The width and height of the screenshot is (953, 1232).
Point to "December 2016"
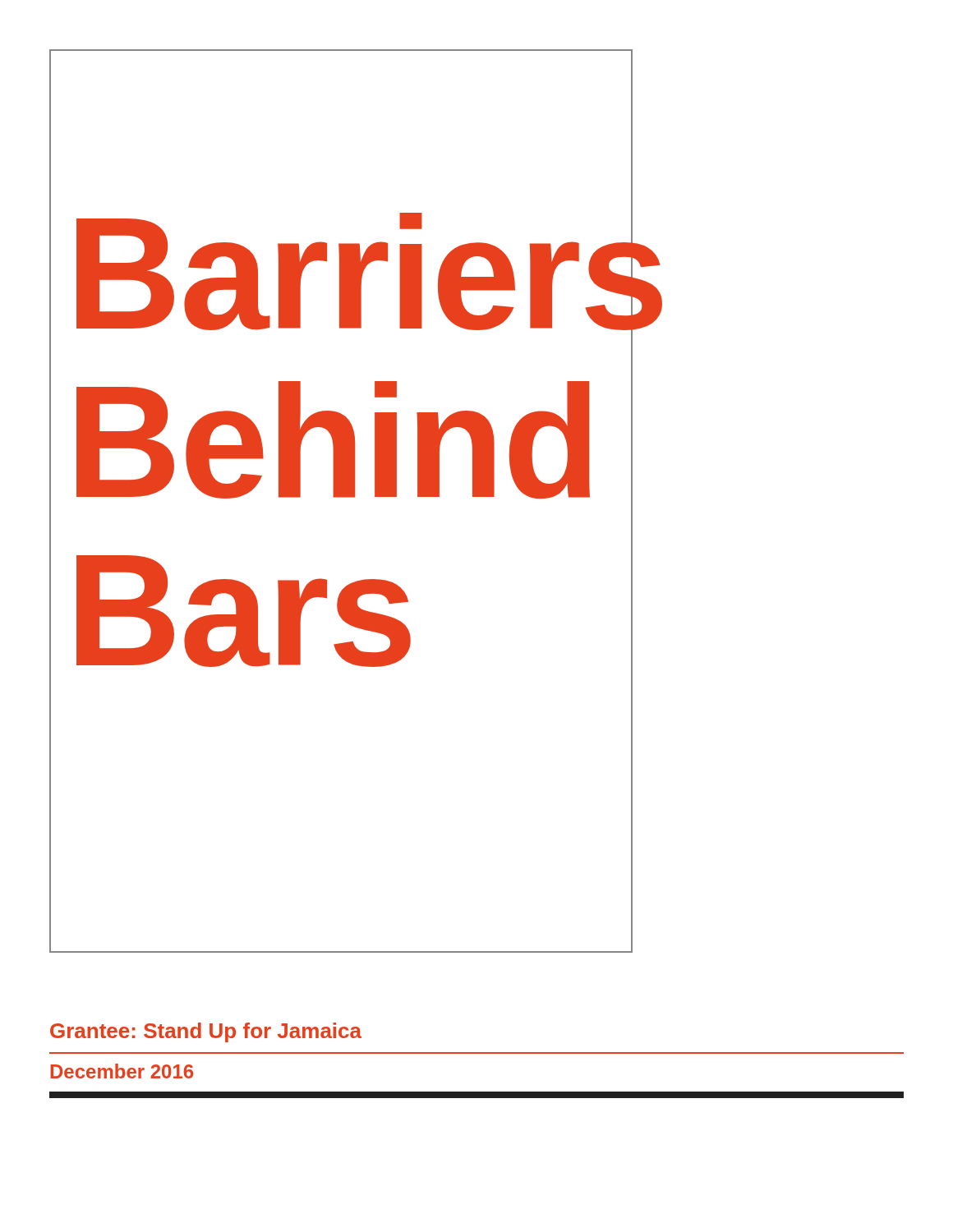pyautogui.click(x=122, y=1071)
